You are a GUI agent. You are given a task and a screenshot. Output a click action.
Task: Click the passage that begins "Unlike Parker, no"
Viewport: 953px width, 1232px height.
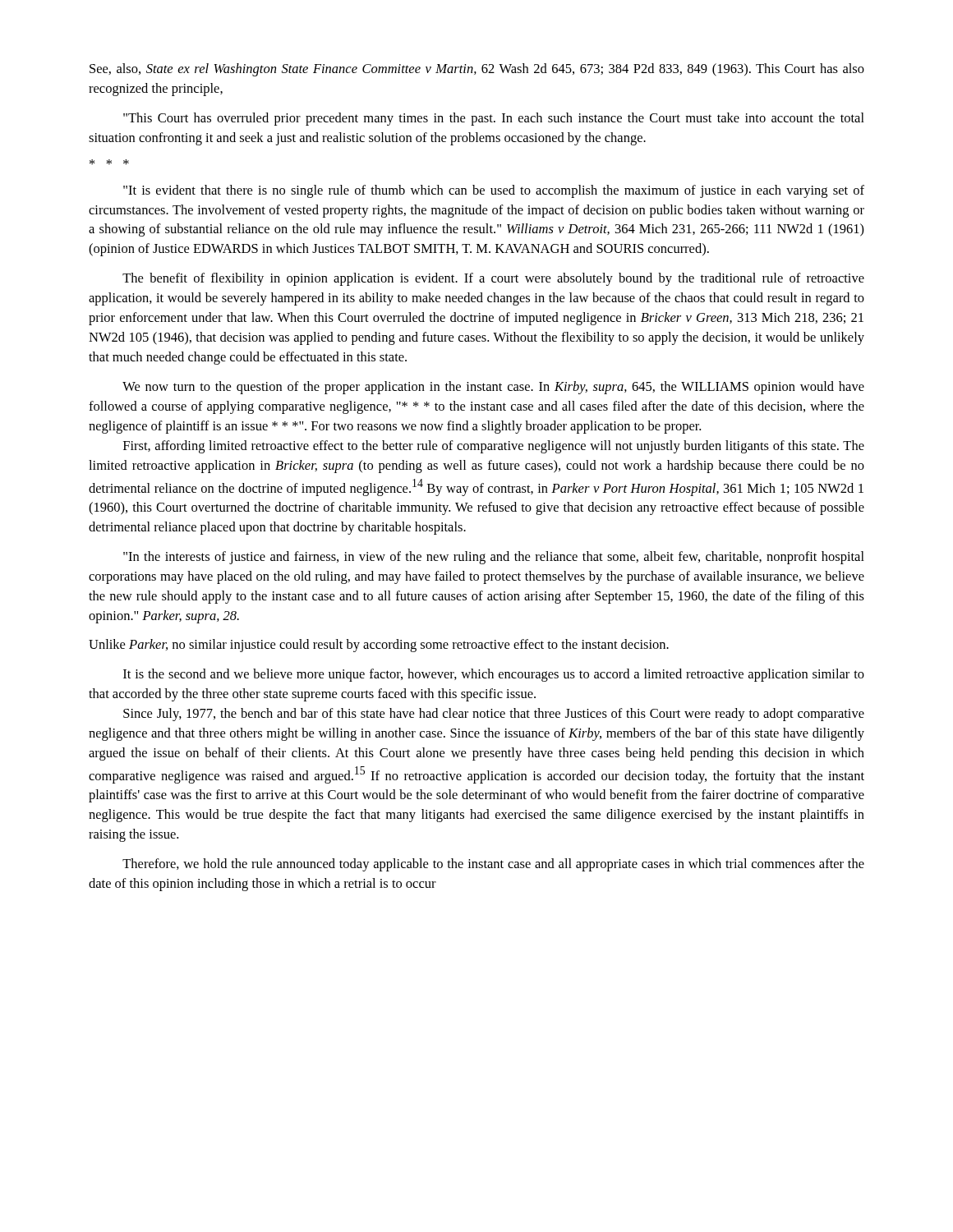pyautogui.click(x=476, y=645)
